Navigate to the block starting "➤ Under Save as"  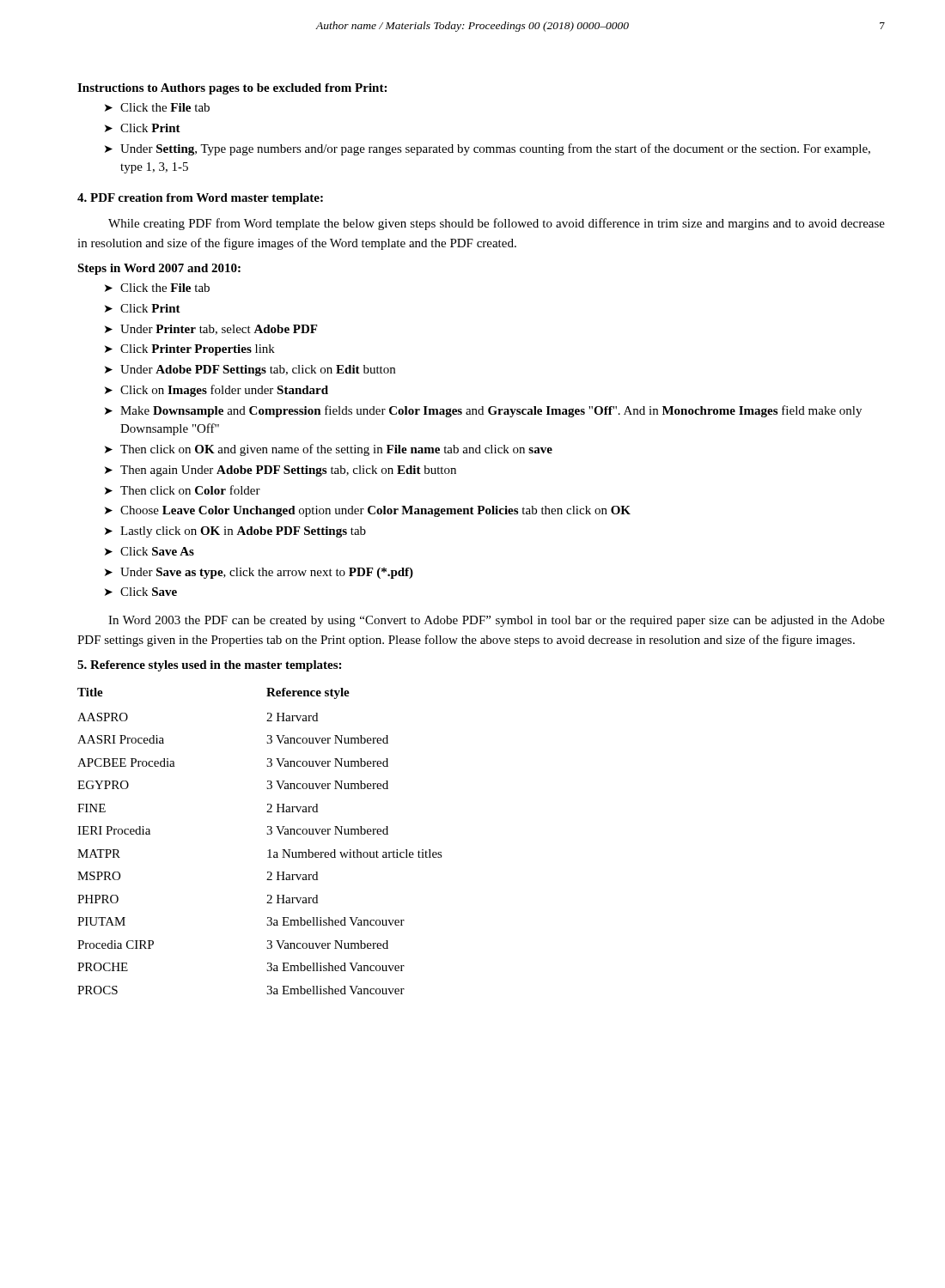(x=258, y=572)
